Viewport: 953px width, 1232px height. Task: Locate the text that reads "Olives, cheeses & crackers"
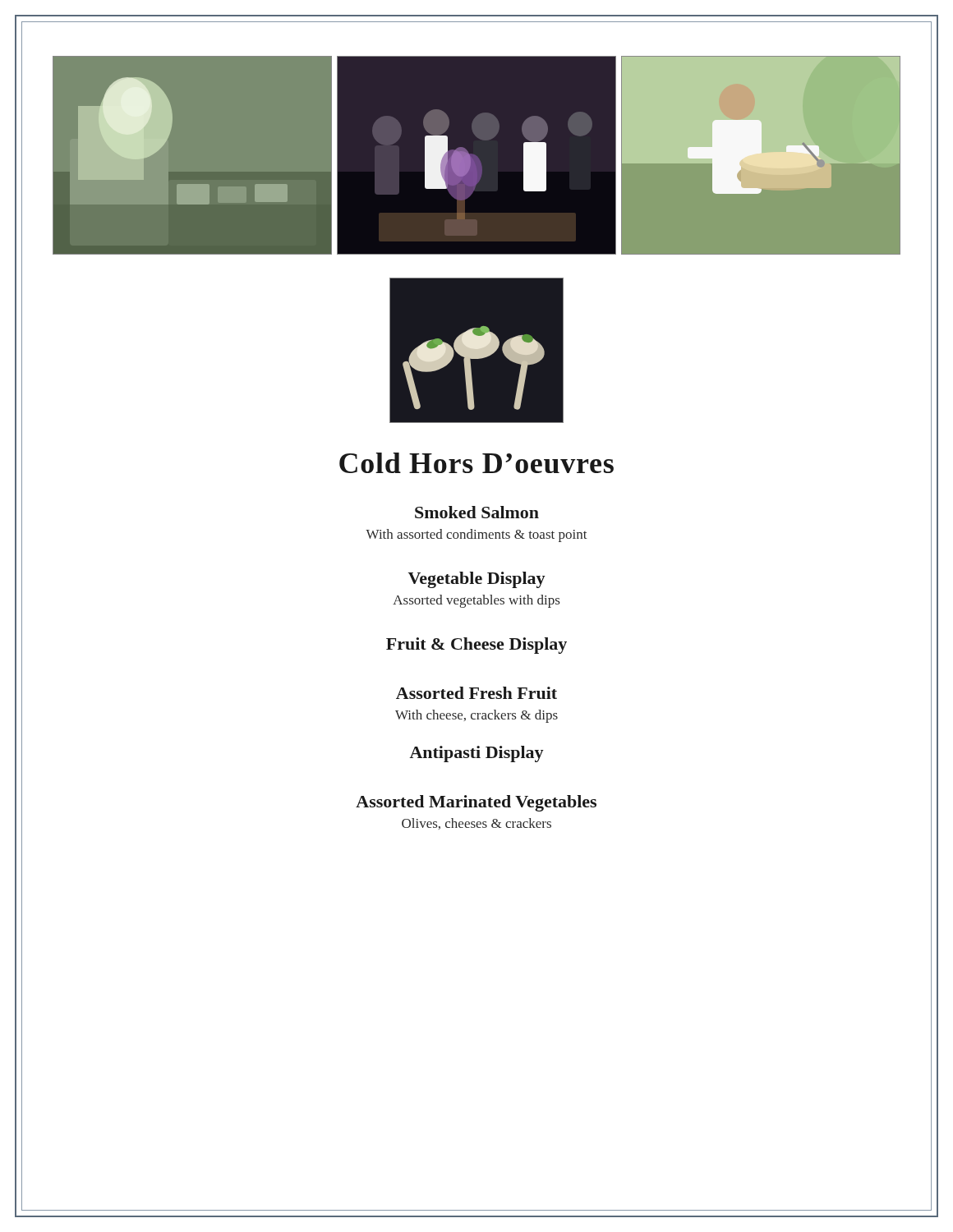[476, 824]
